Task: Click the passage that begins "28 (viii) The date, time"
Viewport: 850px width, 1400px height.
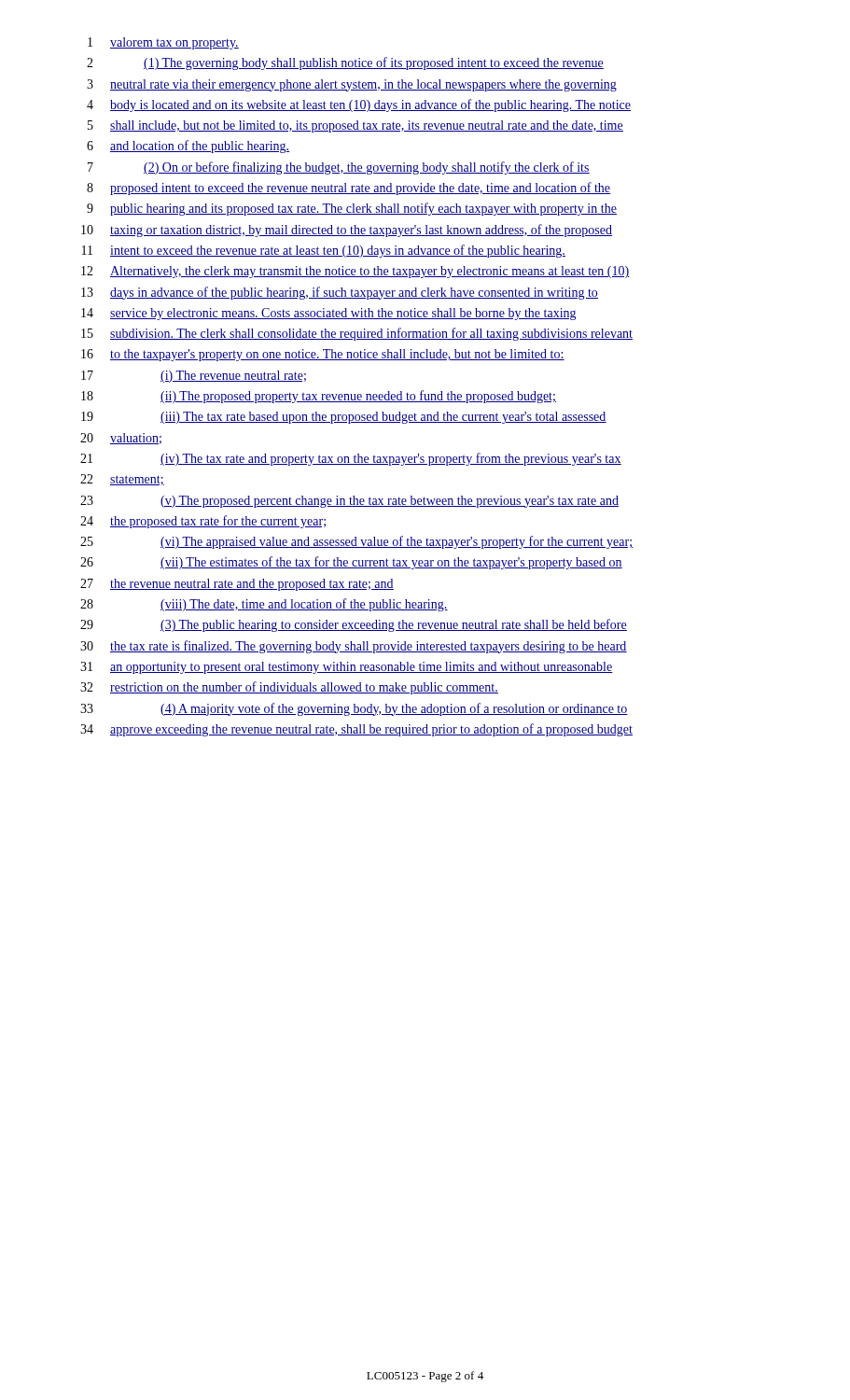Action: [x=425, y=605]
